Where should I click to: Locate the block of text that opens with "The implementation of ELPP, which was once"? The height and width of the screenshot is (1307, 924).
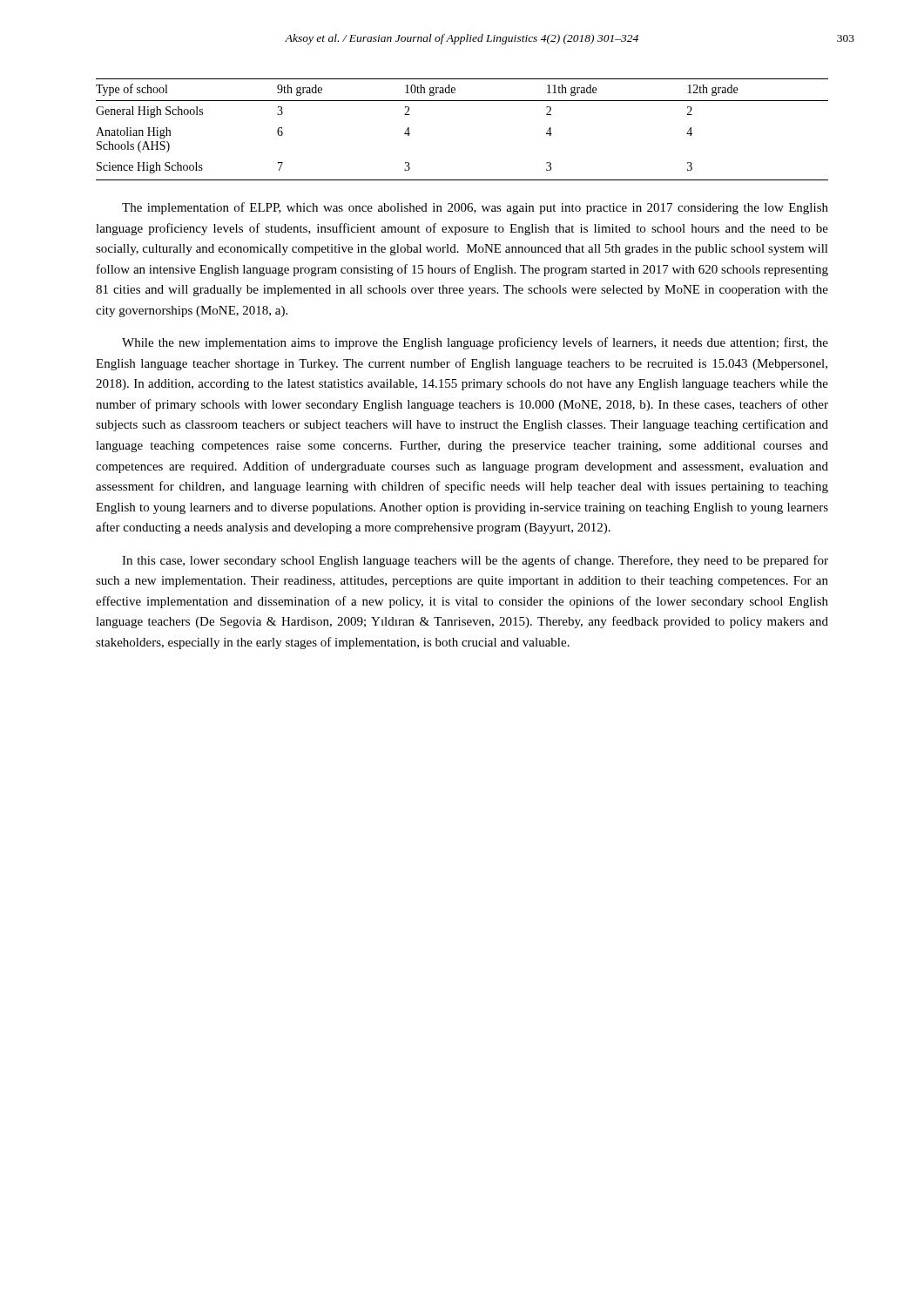462,259
